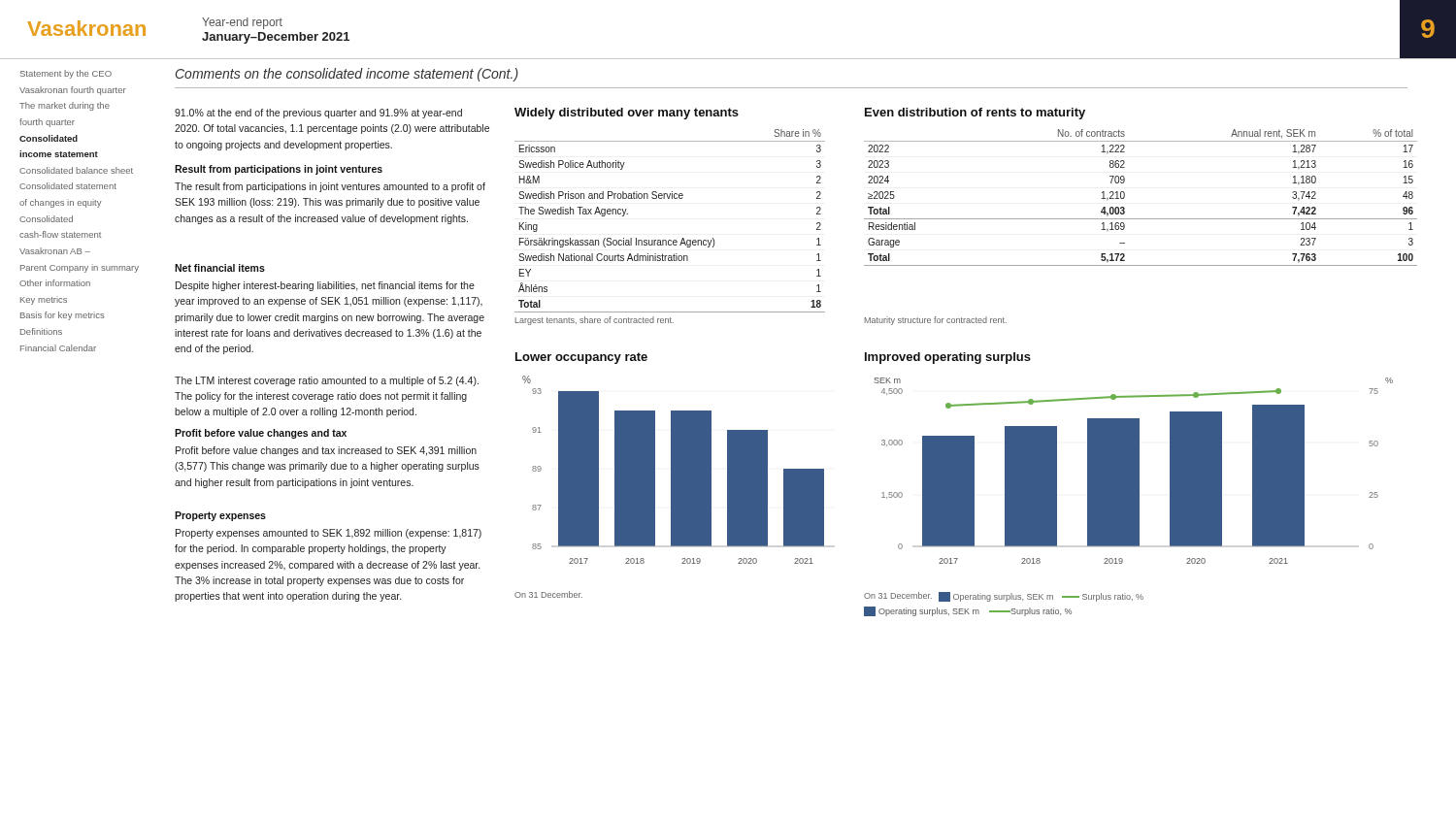
Task: Point to the caption beginning "On 31 December. Operating surplus,"
Action: point(1004,596)
